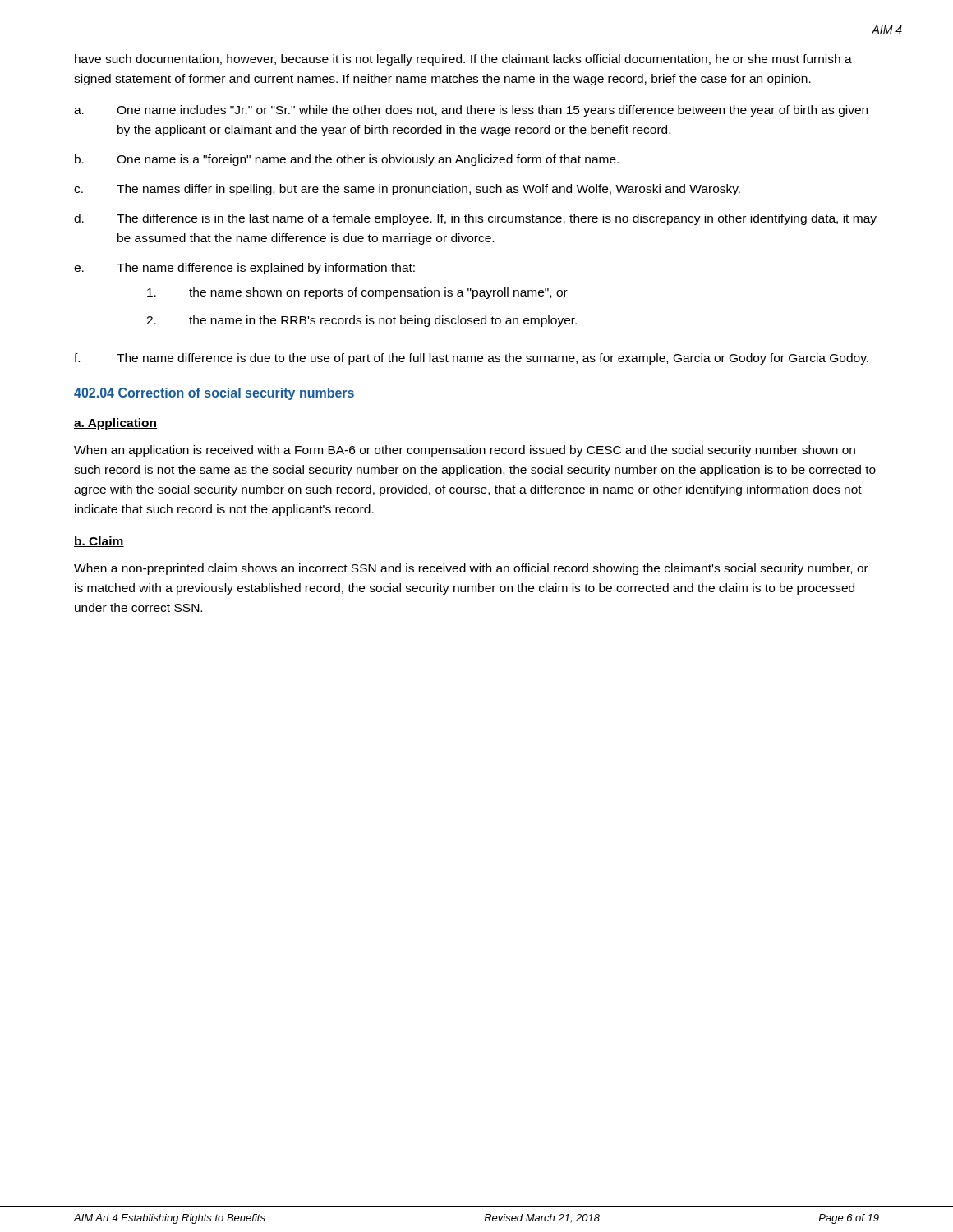
Task: Select the list item that says "the name shown on reports of"
Action: pyautogui.click(x=513, y=292)
